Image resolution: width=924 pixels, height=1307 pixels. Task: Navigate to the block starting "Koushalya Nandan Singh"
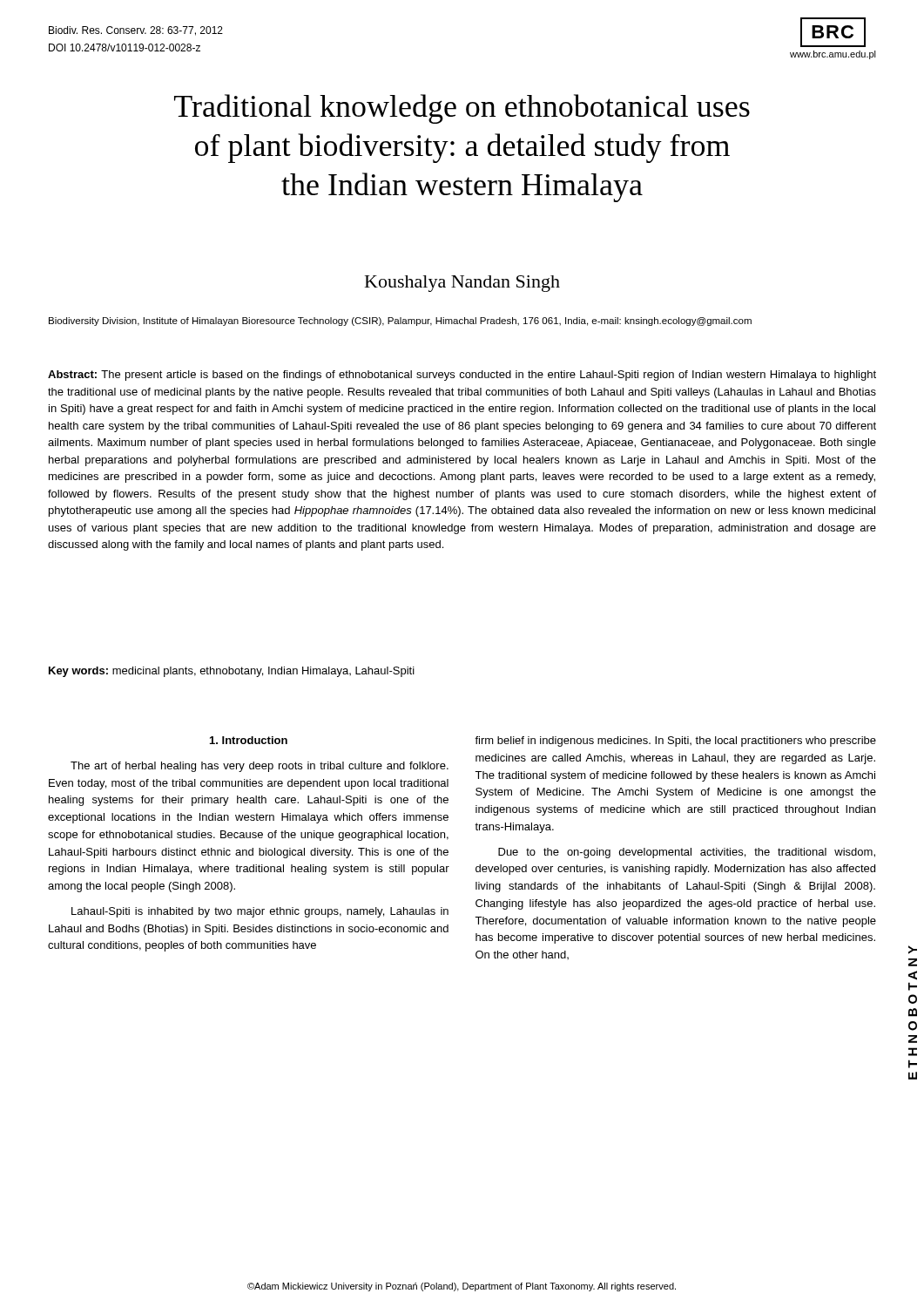462,281
